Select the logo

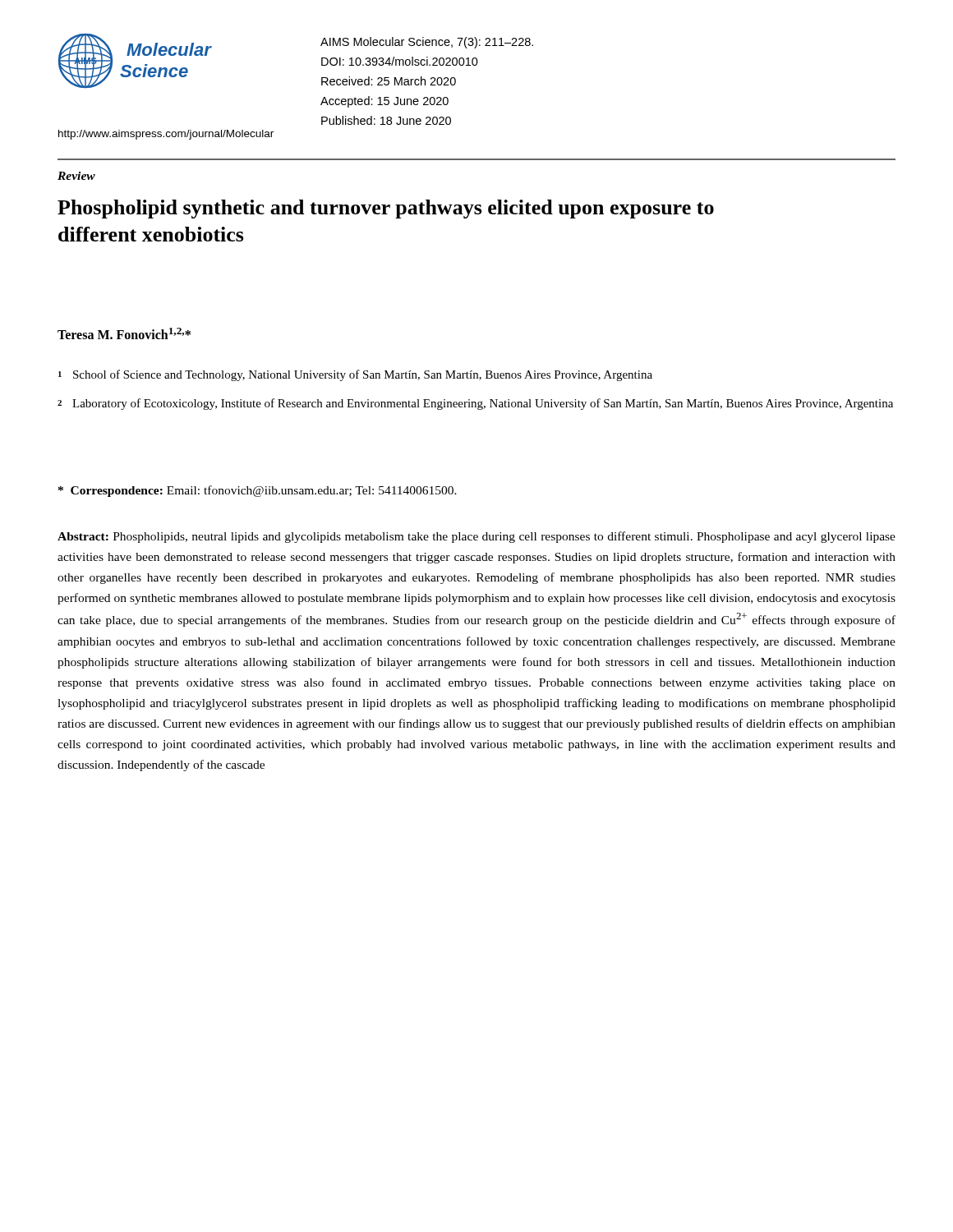tap(164, 61)
